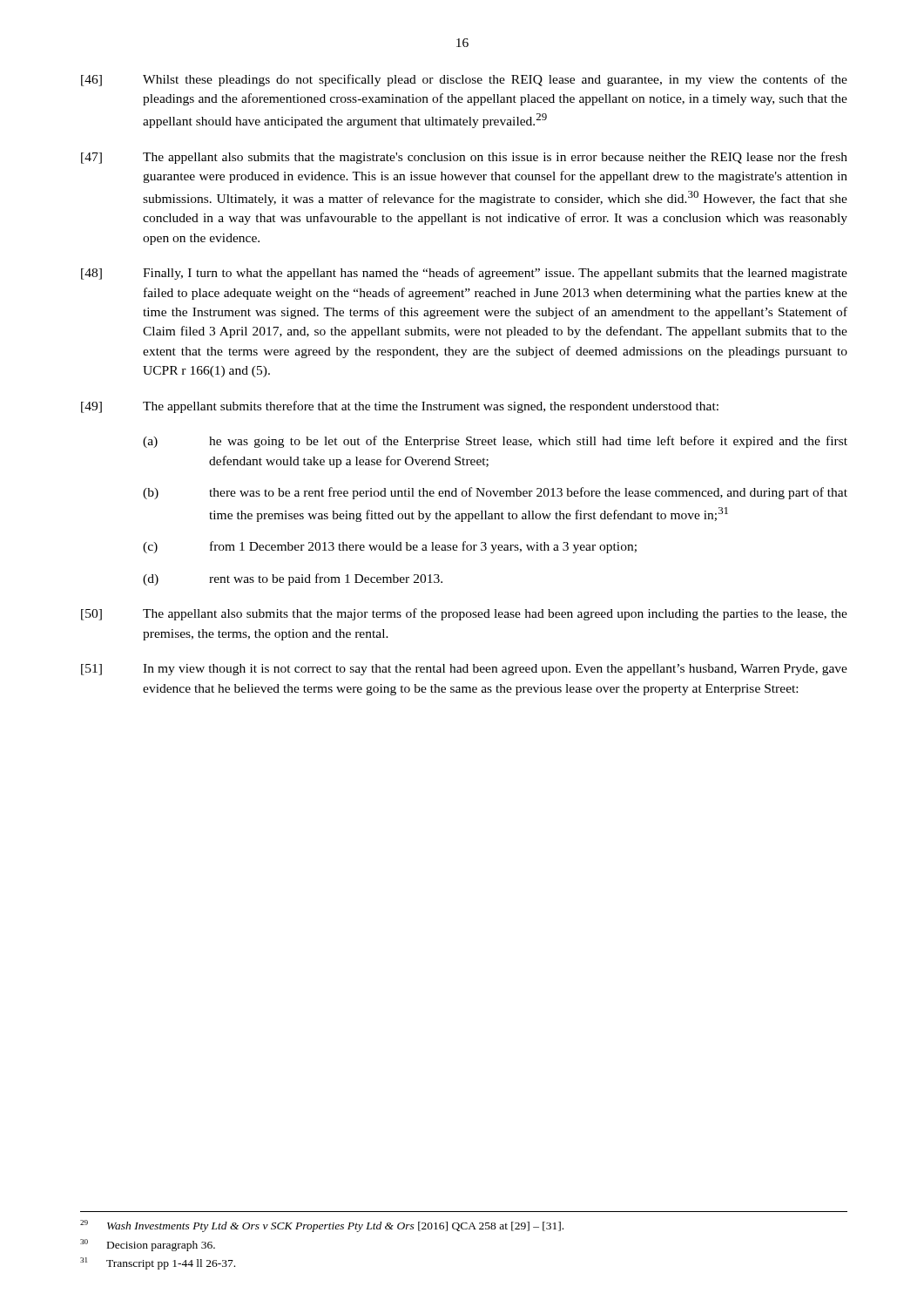The height and width of the screenshot is (1307, 924).
Task: Navigate to the region starting "(c) from 1 December 2013 there"
Action: [x=495, y=547]
